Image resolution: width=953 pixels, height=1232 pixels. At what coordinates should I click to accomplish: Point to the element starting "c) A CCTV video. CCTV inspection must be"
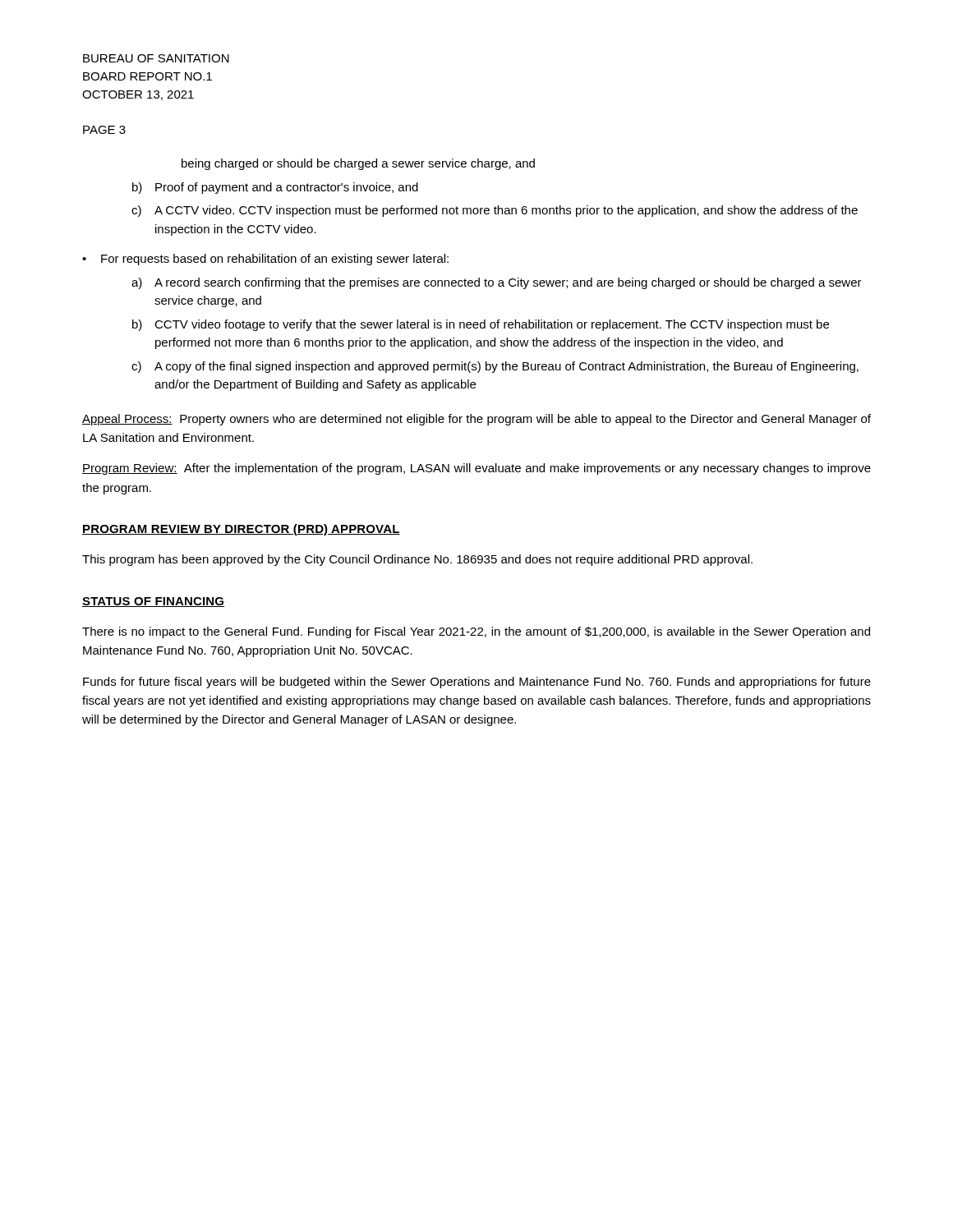pyautogui.click(x=501, y=220)
